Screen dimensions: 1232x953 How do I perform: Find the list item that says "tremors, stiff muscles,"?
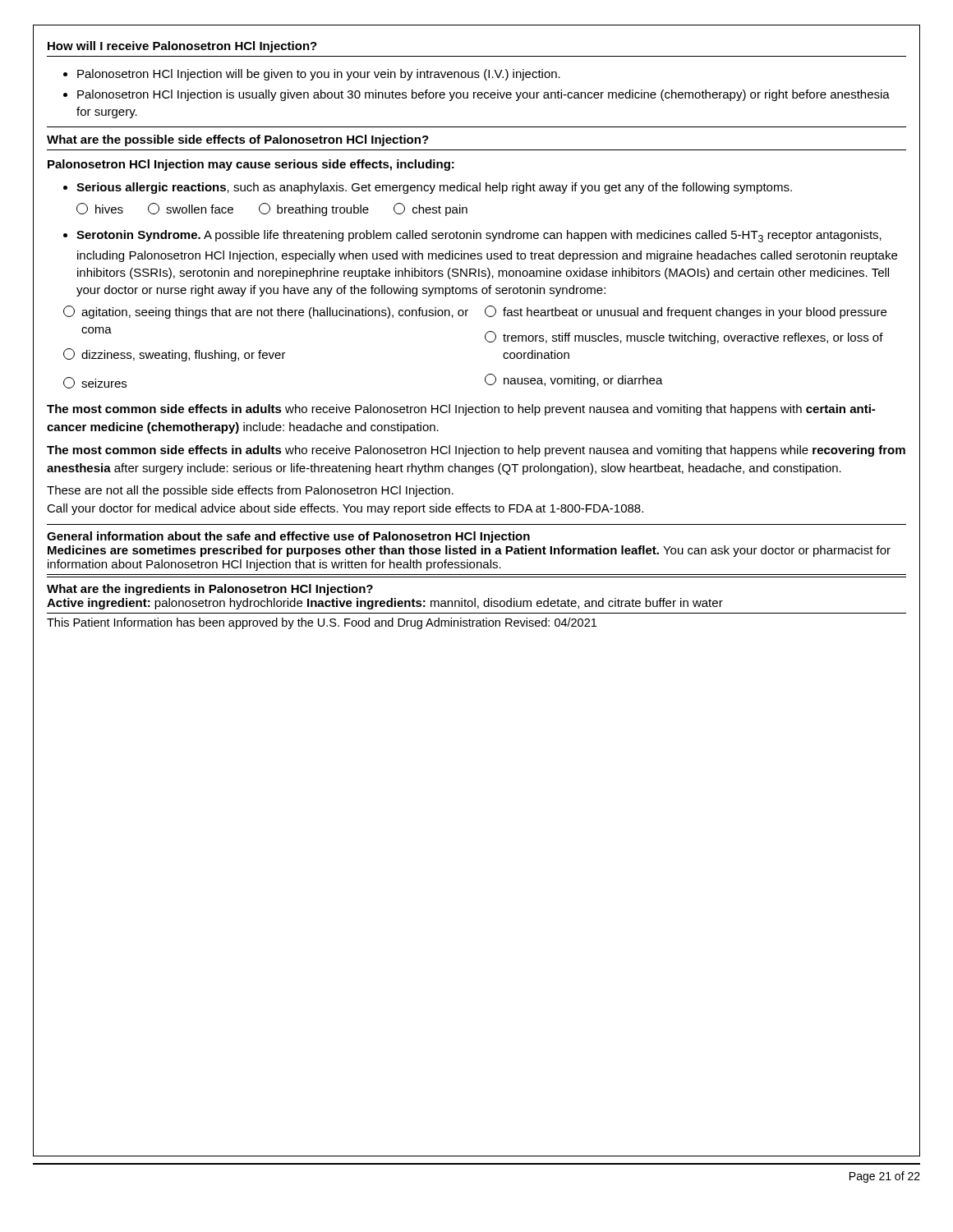695,346
